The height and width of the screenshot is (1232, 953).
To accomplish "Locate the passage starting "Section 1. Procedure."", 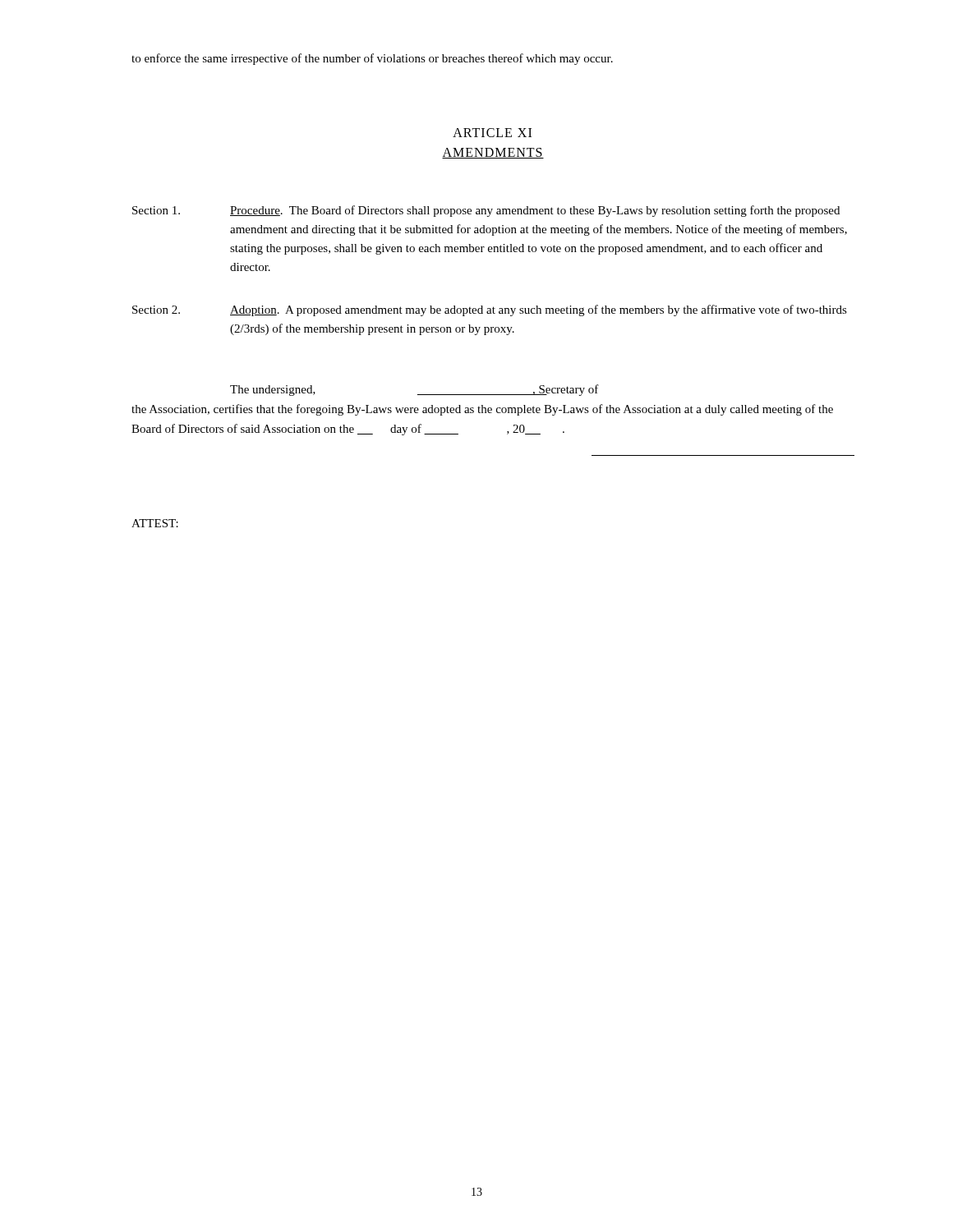I will click(x=493, y=239).
